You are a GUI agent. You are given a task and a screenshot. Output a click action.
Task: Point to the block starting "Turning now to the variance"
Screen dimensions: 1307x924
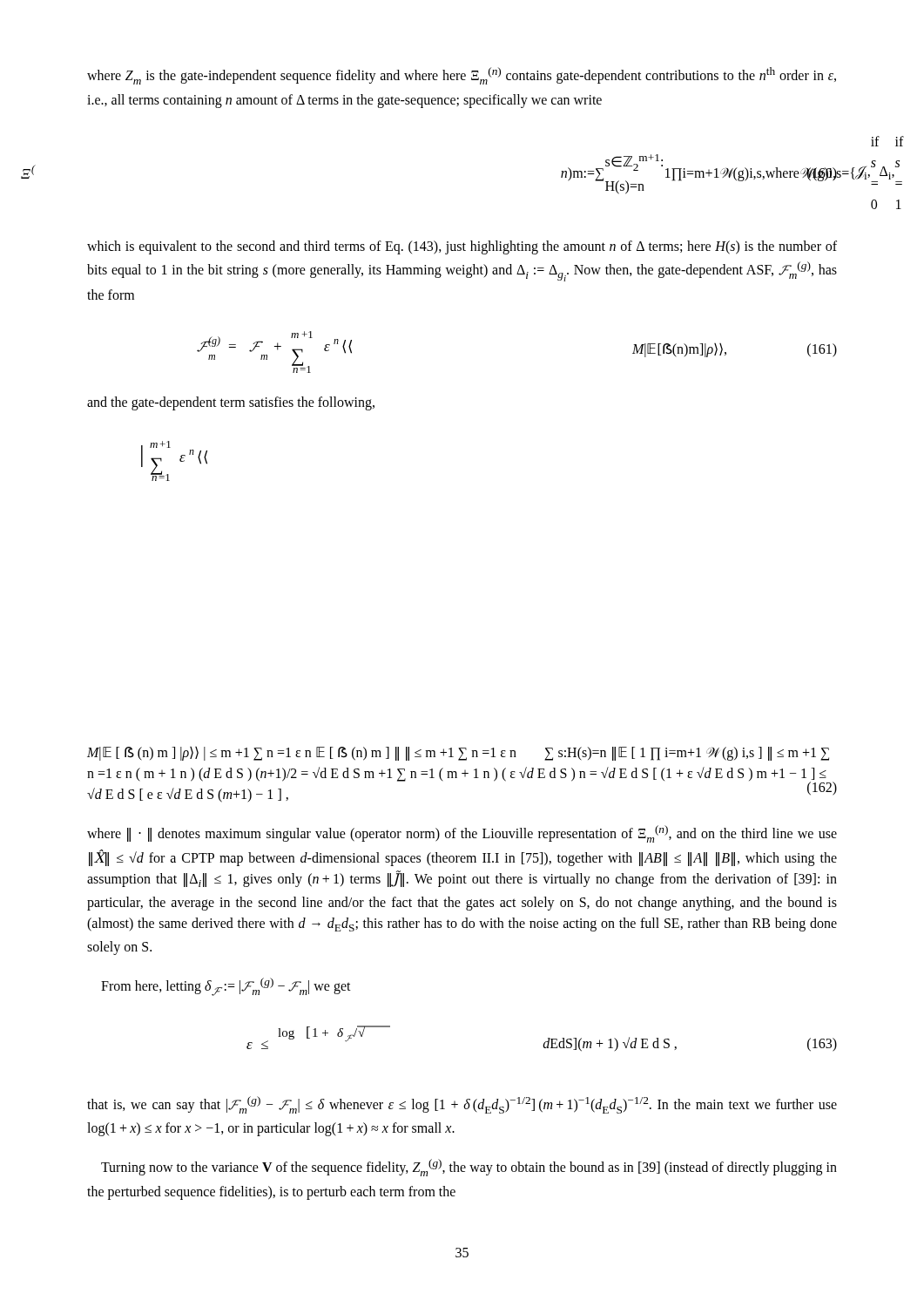click(462, 1178)
